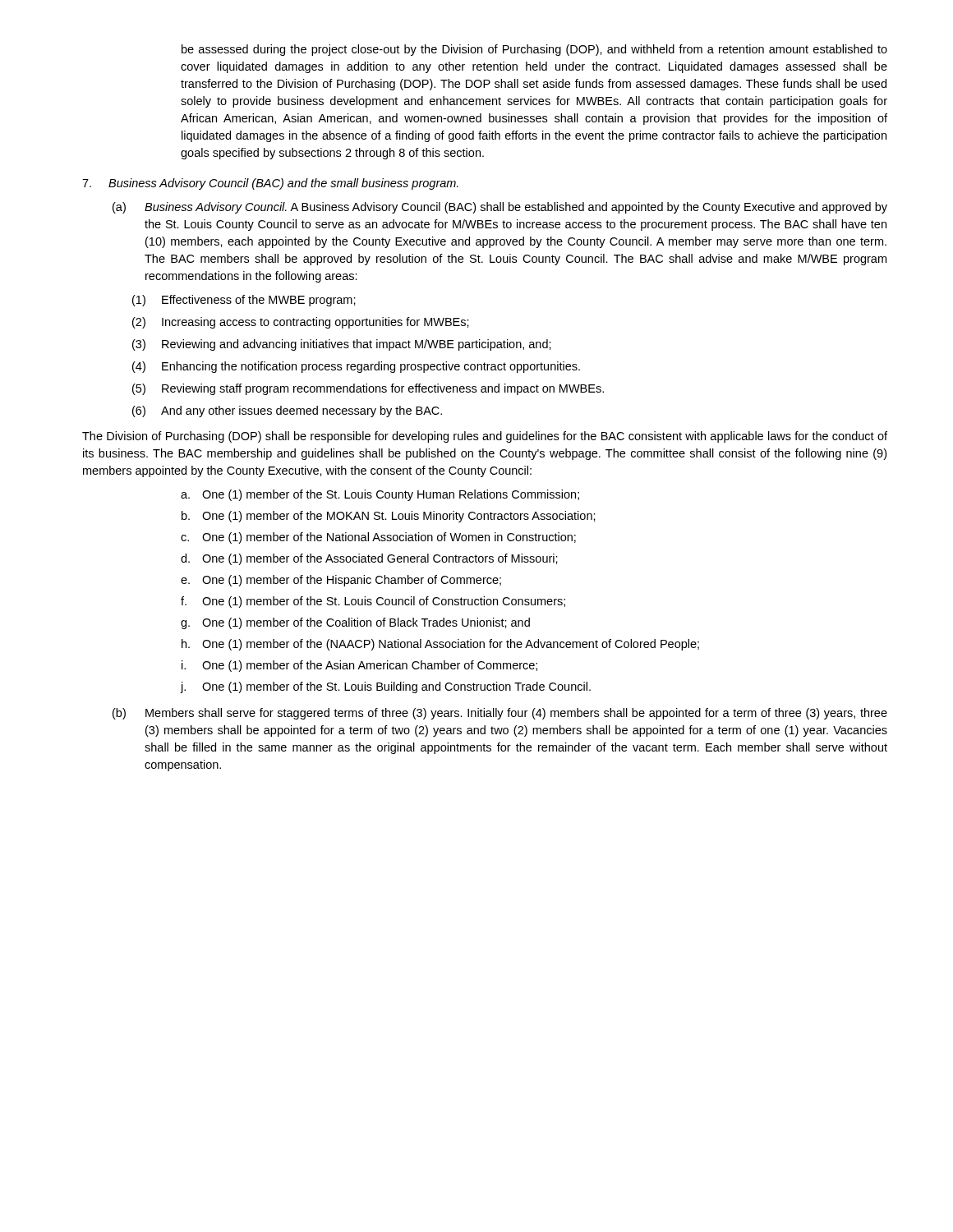The image size is (953, 1232).
Task: Find the list item that says "(3)Reviewing and advancing initiatives that"
Action: point(342,345)
